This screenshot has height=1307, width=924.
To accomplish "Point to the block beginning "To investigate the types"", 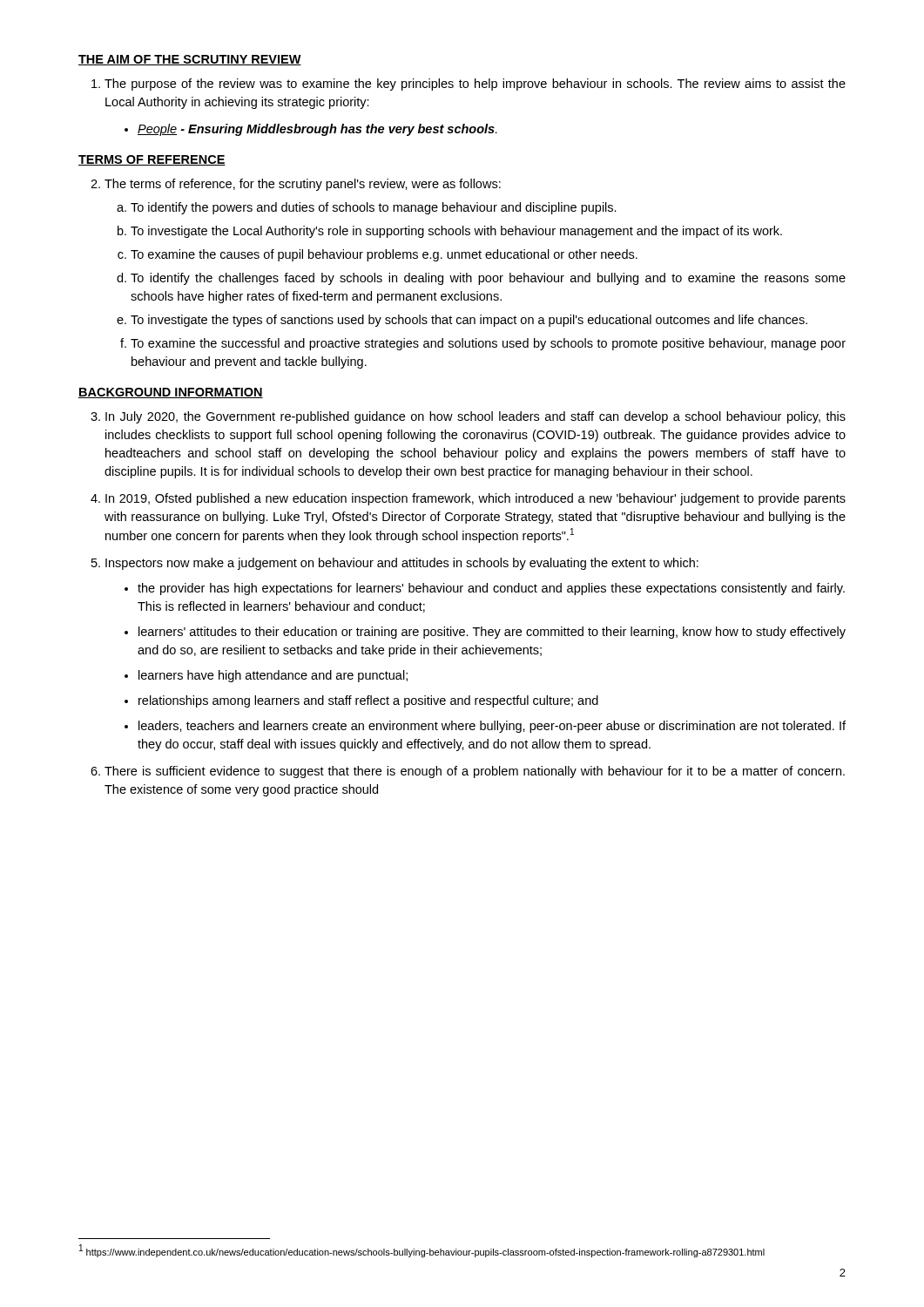I will coord(469,320).
